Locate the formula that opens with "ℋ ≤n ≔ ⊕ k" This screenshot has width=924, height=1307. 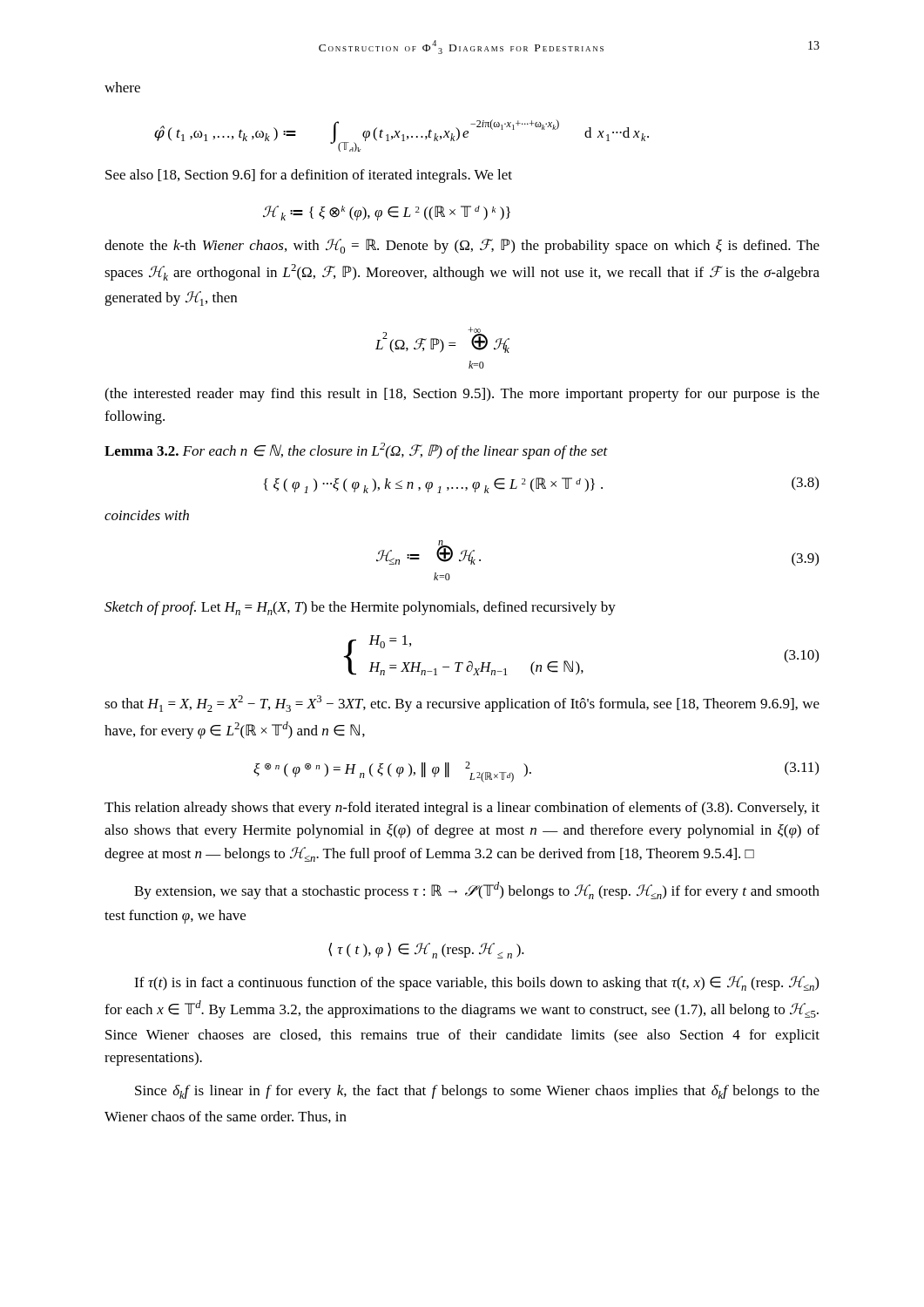click(445, 553)
